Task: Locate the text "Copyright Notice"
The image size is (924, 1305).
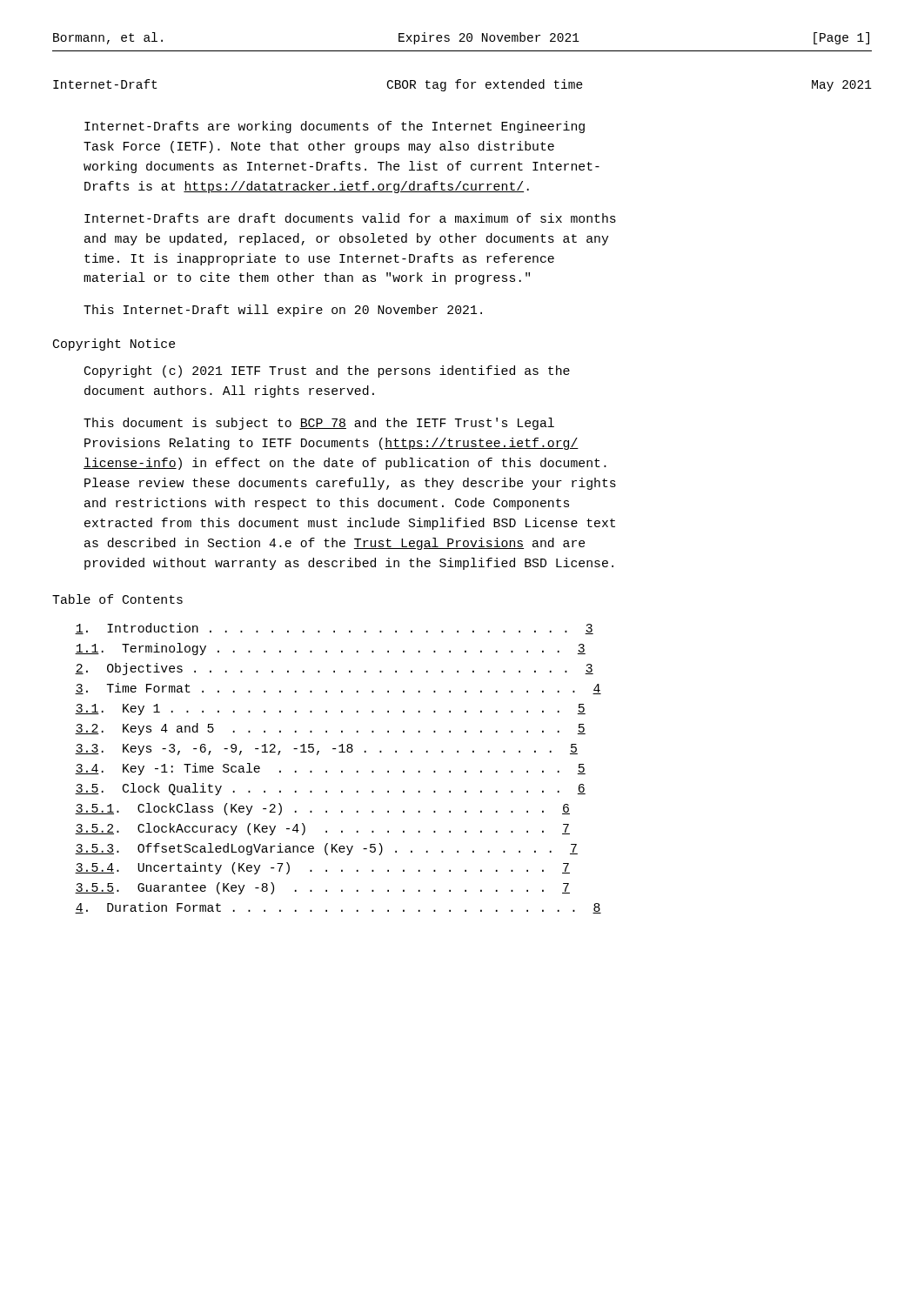Action: pos(114,345)
